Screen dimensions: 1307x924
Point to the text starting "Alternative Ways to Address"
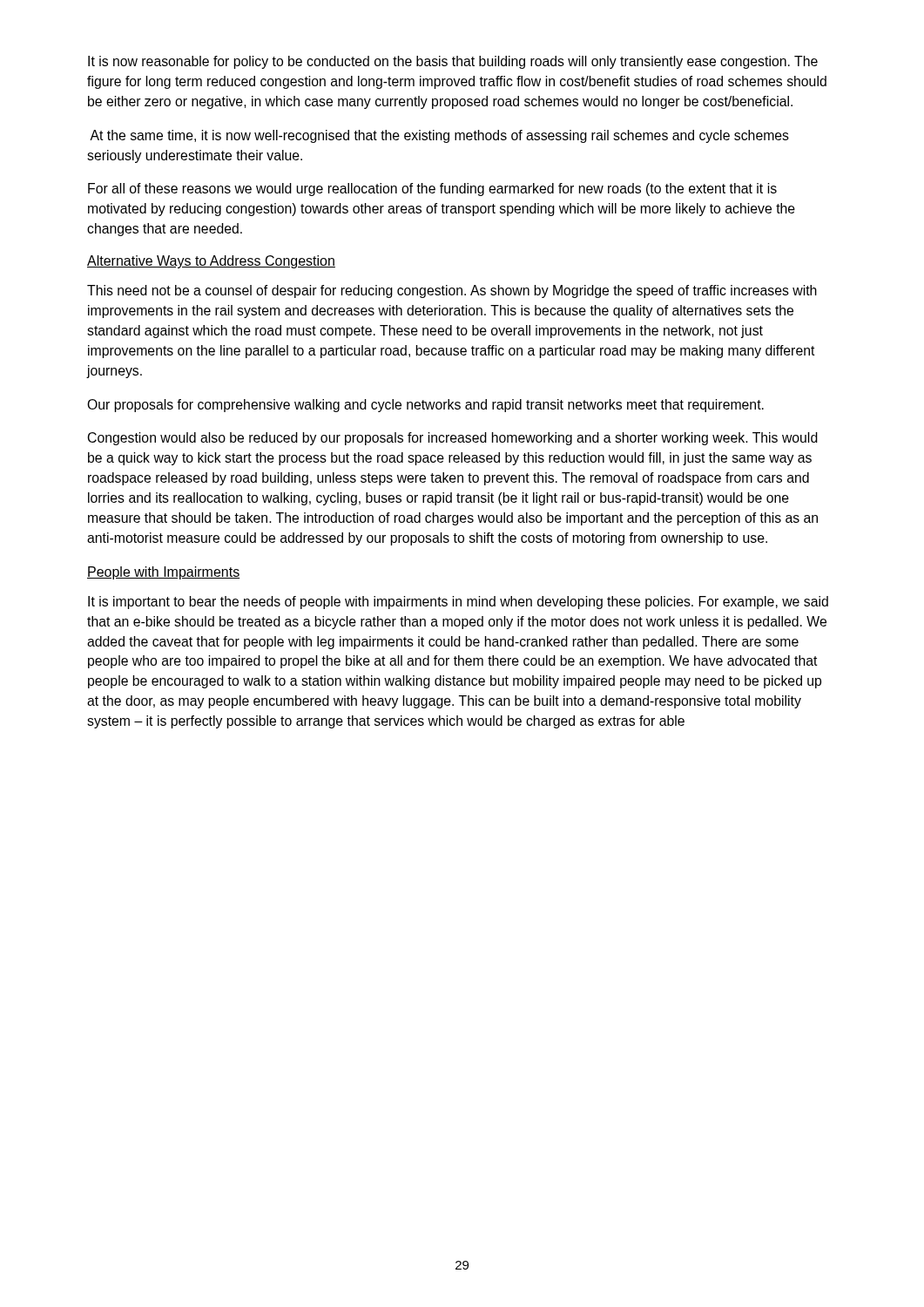pyautogui.click(x=211, y=261)
